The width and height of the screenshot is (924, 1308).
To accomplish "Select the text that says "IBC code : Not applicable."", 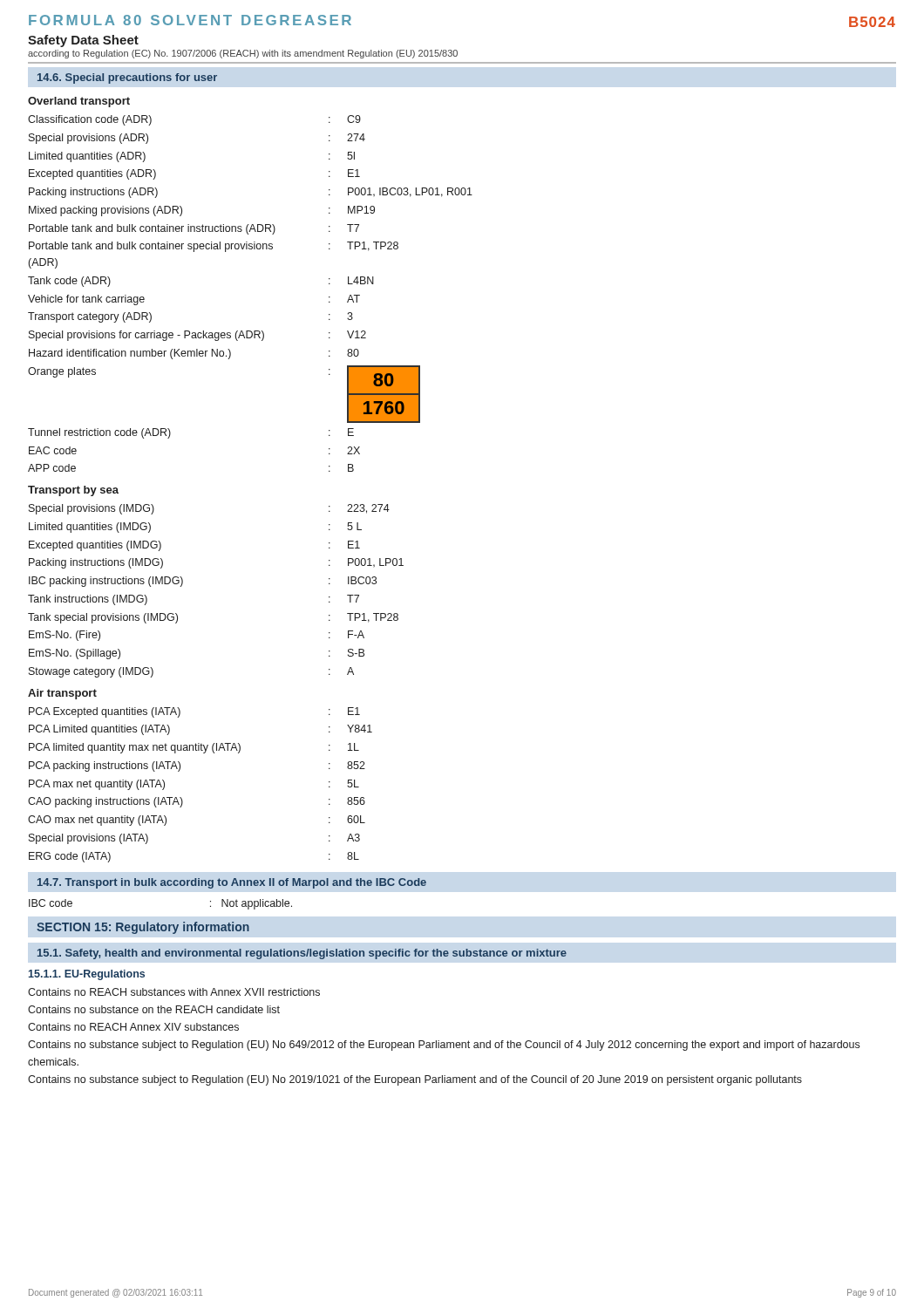I will [x=51, y=906].
